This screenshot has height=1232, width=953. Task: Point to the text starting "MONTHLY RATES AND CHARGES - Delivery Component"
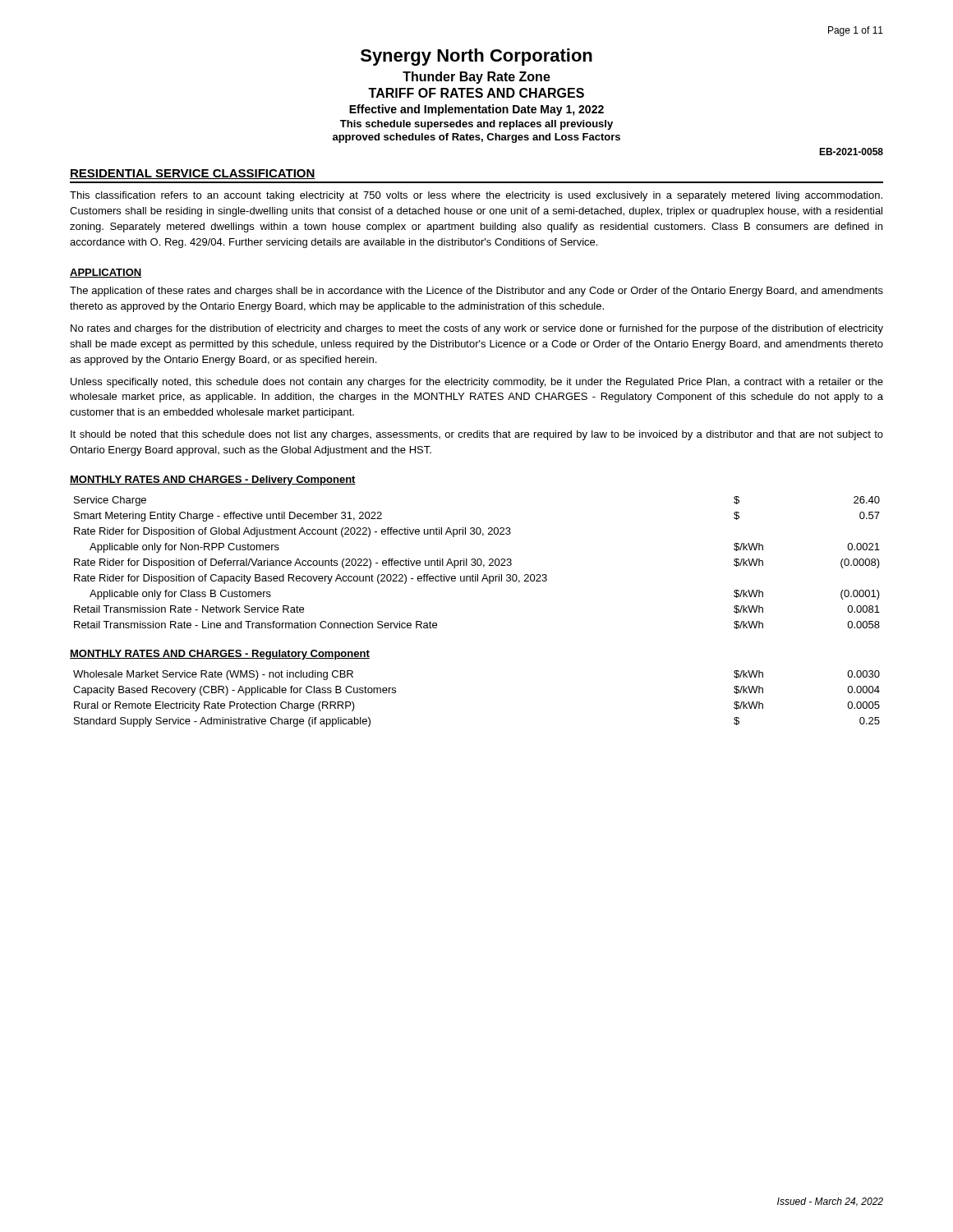click(213, 479)
